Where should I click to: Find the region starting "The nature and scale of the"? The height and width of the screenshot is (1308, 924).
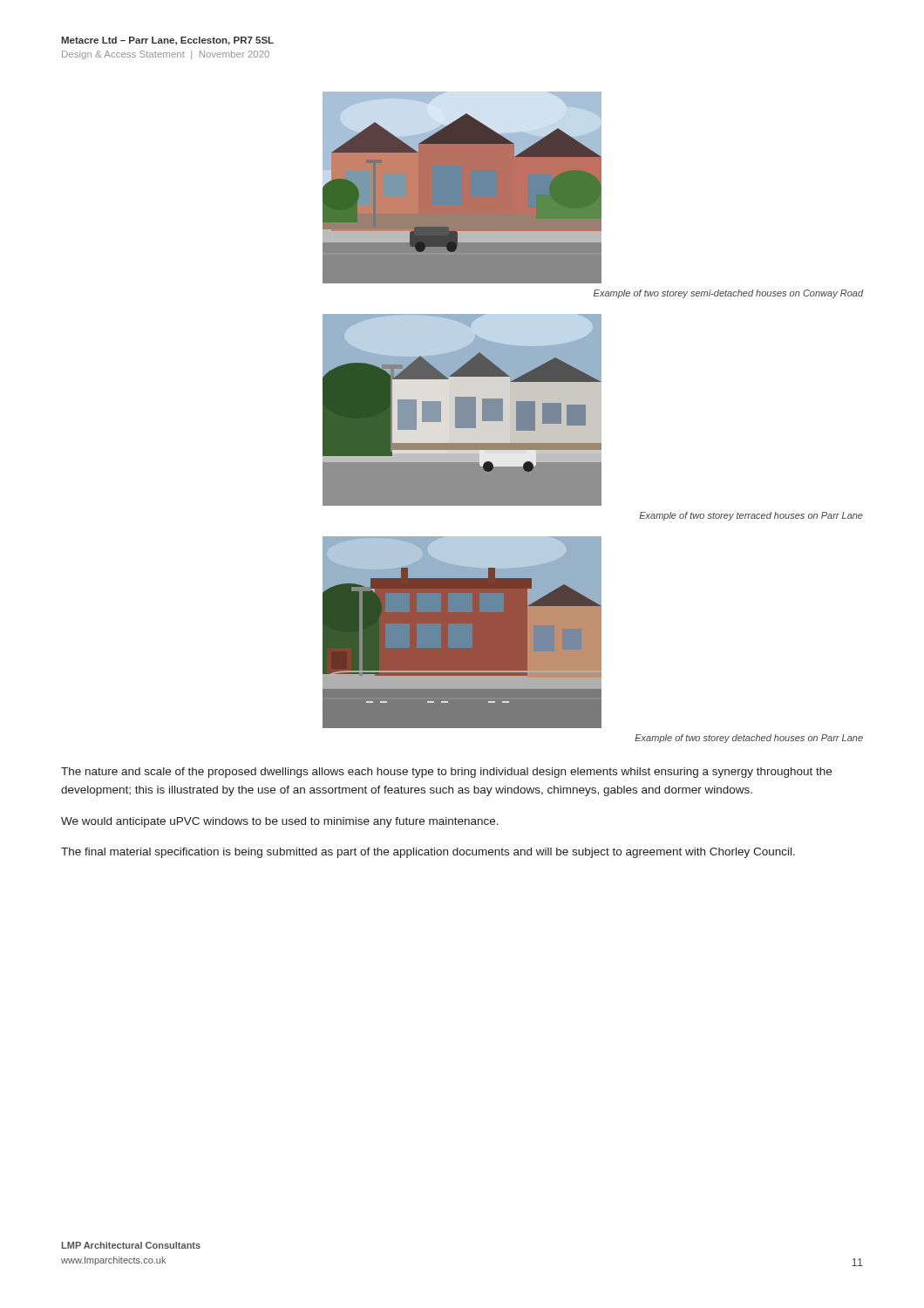447,781
